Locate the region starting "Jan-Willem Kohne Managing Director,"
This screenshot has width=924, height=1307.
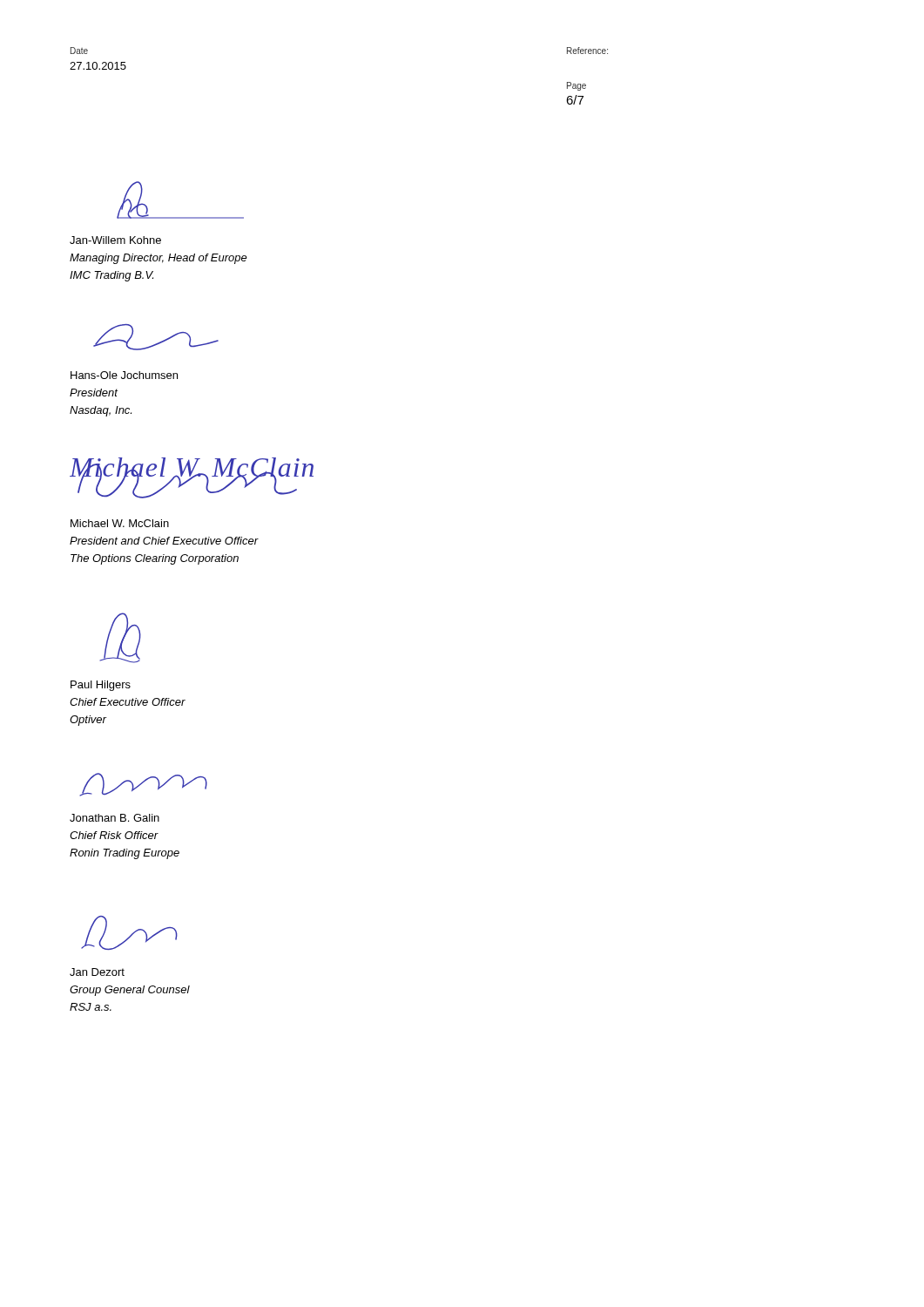[158, 257]
